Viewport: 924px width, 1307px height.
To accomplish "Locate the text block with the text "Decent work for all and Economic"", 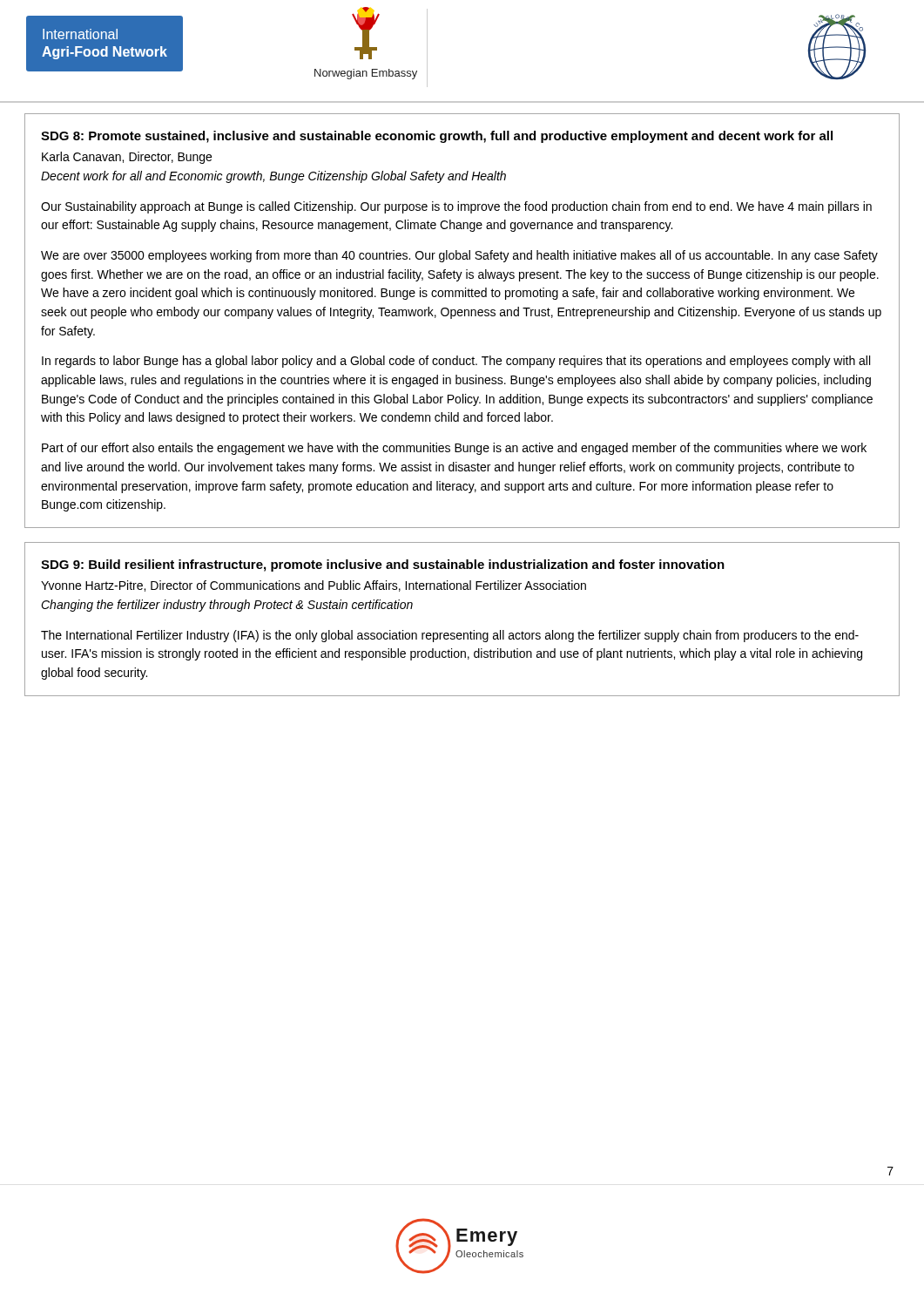I will [x=274, y=176].
